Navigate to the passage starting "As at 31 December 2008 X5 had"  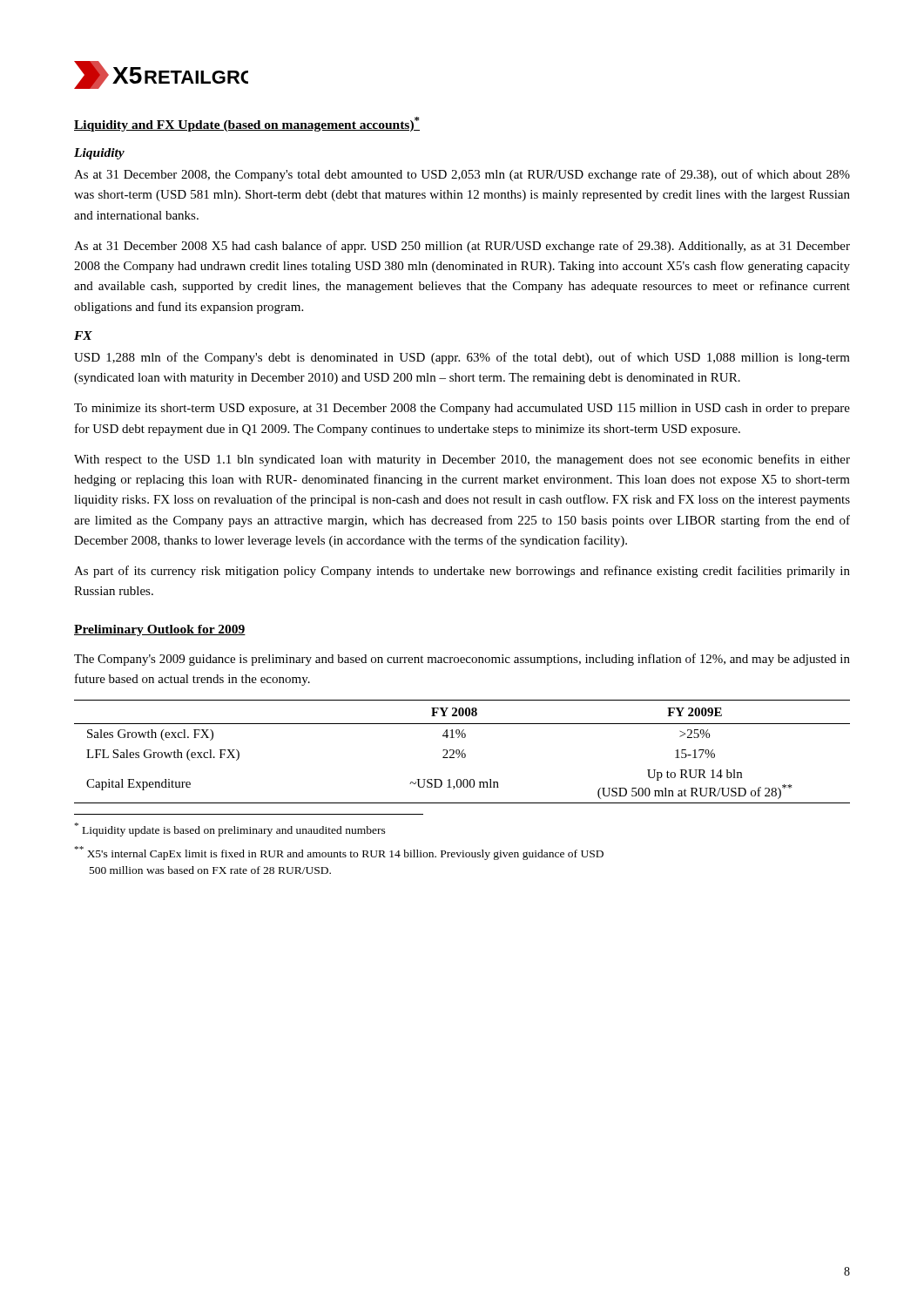[x=462, y=276]
